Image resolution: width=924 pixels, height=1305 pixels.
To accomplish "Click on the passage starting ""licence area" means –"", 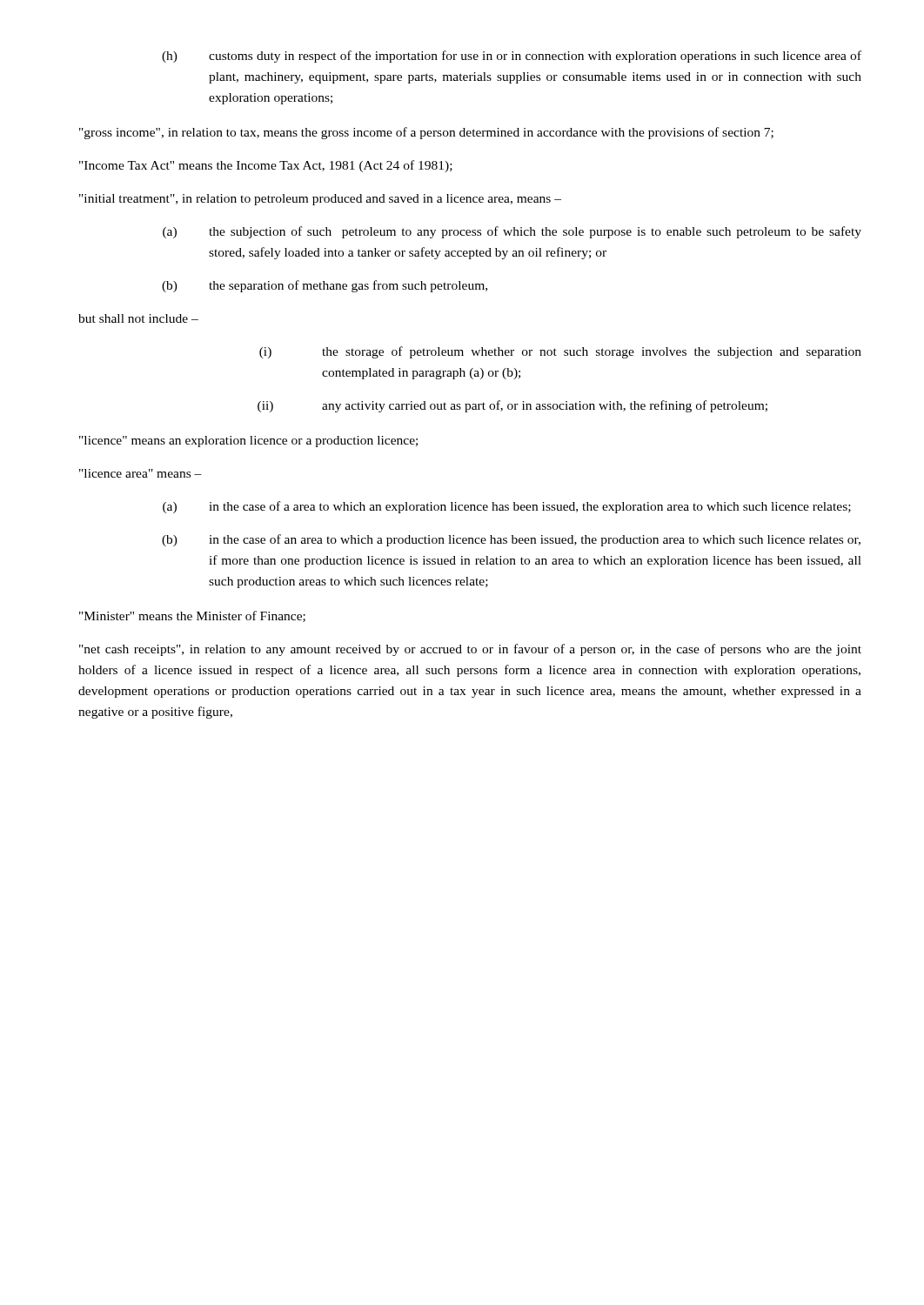I will coord(140,473).
